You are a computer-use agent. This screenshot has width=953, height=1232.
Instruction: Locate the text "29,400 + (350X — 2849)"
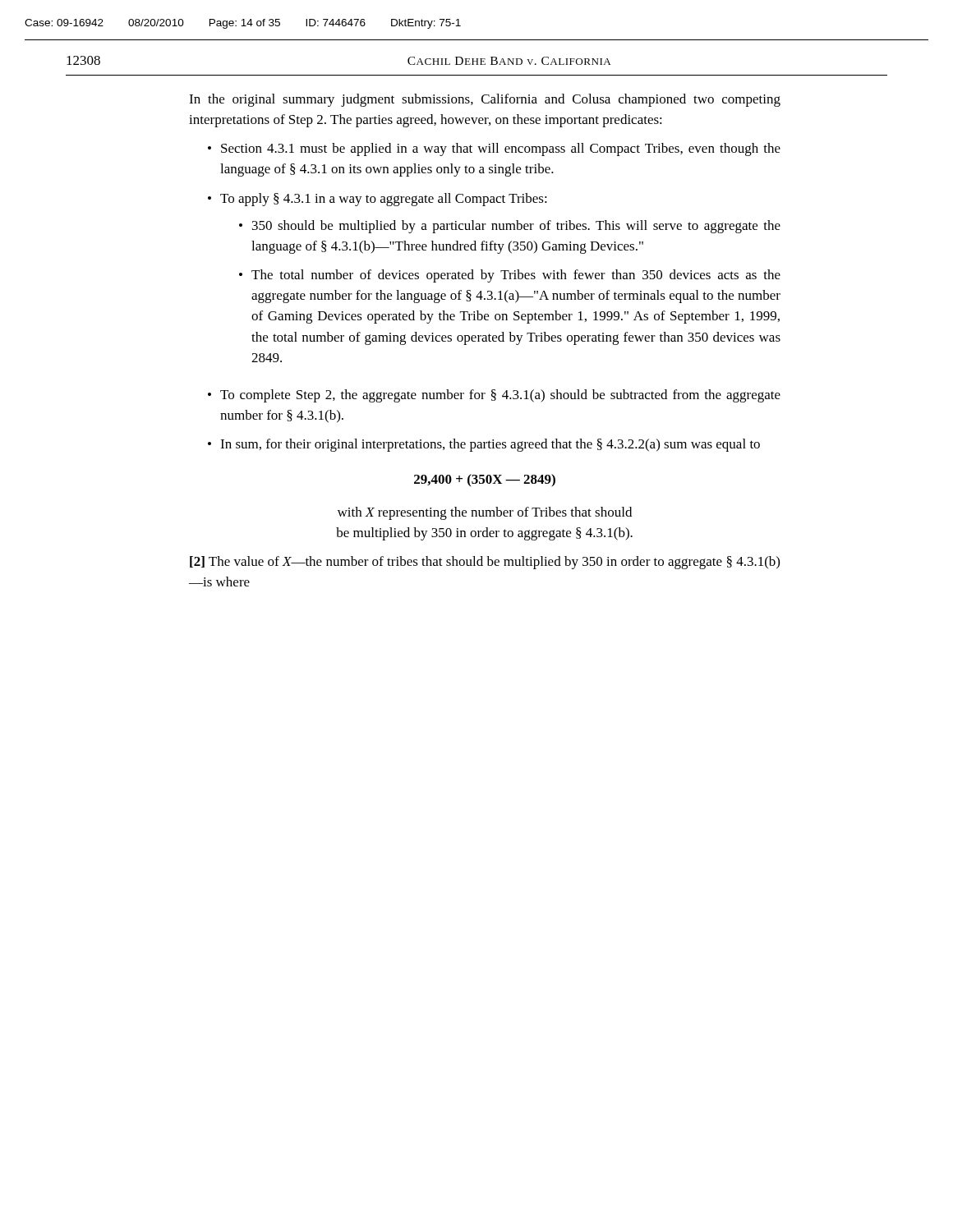[485, 480]
